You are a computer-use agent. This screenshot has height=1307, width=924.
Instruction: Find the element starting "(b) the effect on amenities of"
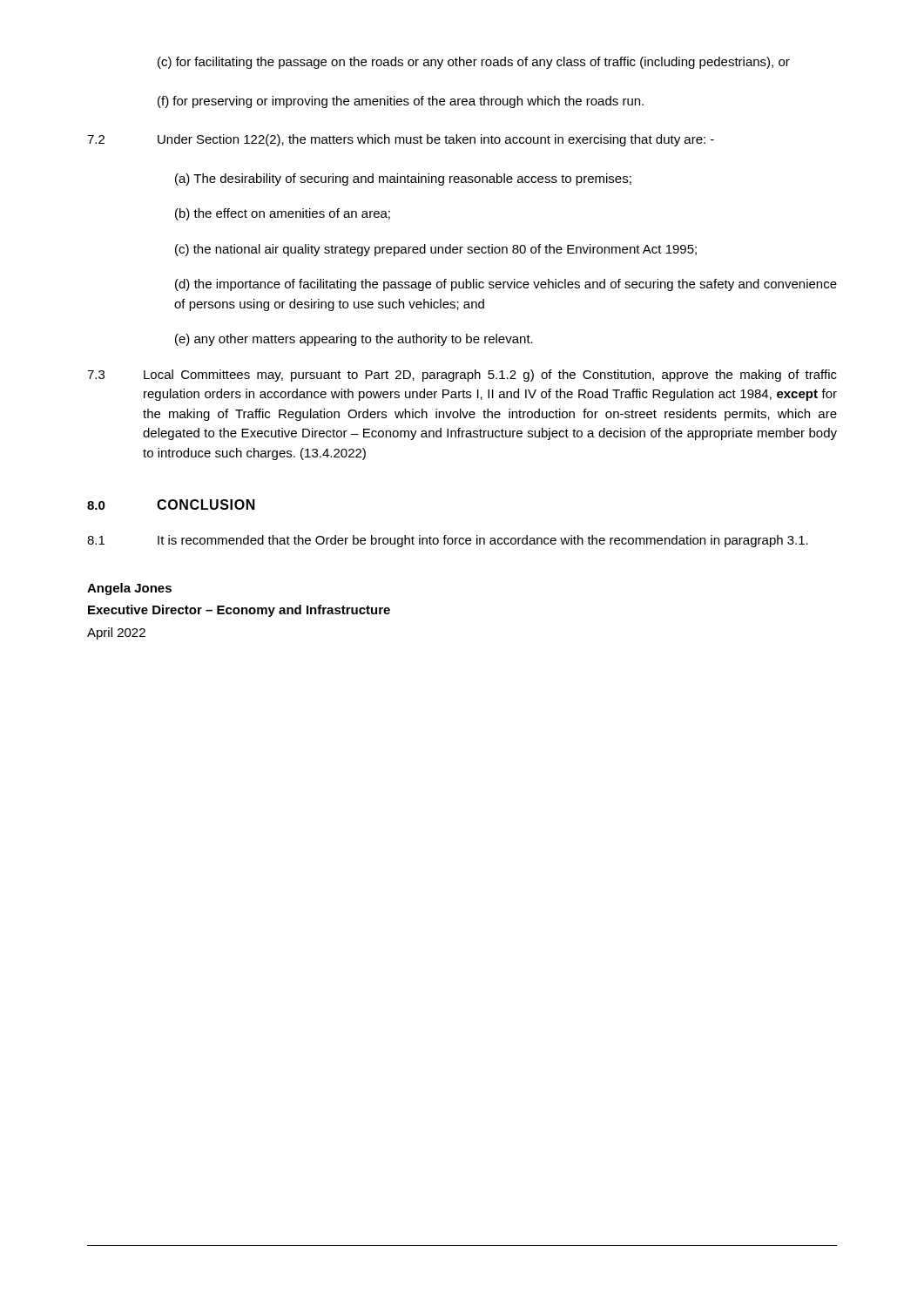(283, 213)
